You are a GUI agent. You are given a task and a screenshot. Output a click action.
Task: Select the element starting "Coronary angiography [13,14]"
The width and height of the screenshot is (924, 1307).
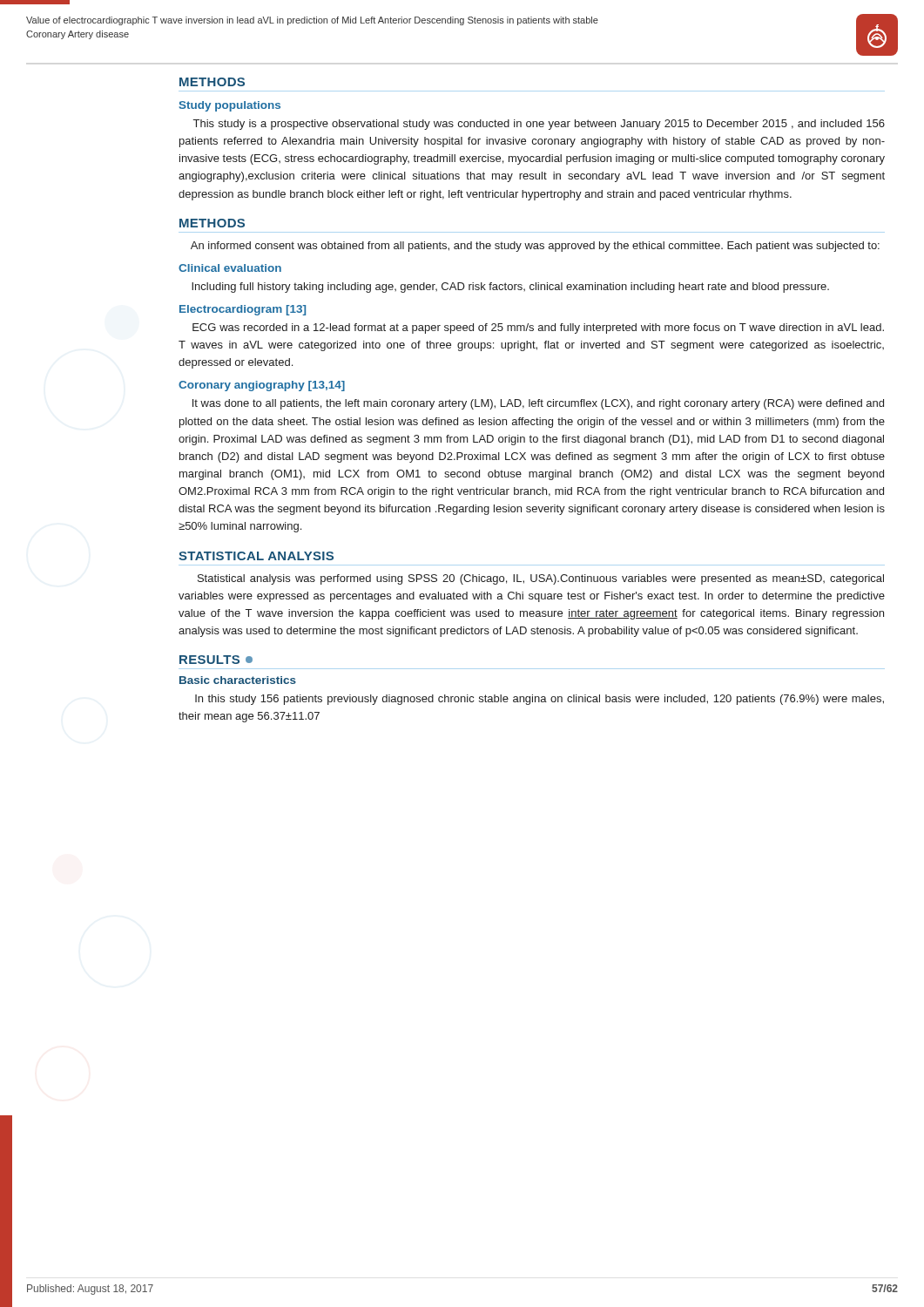262,385
